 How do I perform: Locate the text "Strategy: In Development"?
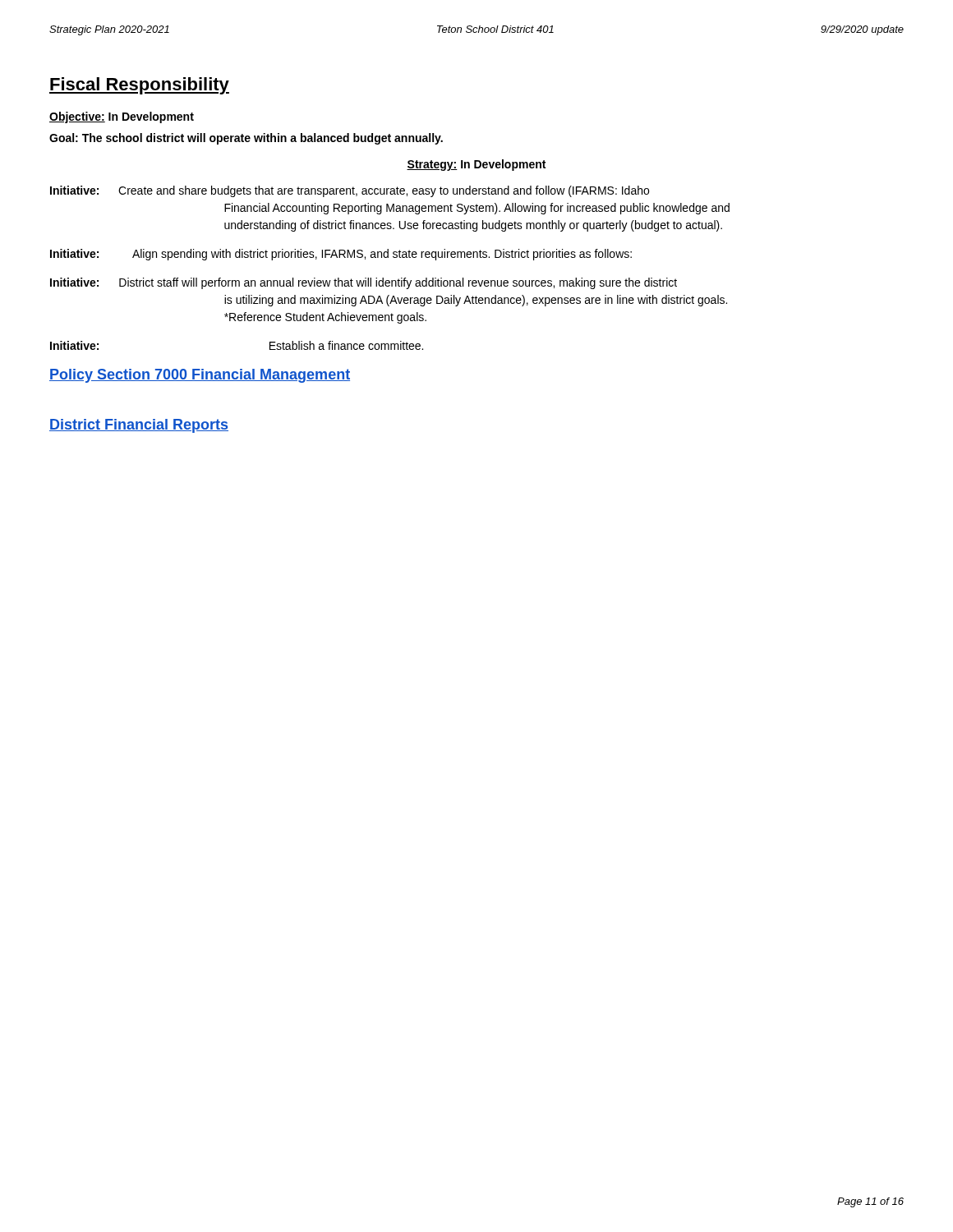(476, 164)
